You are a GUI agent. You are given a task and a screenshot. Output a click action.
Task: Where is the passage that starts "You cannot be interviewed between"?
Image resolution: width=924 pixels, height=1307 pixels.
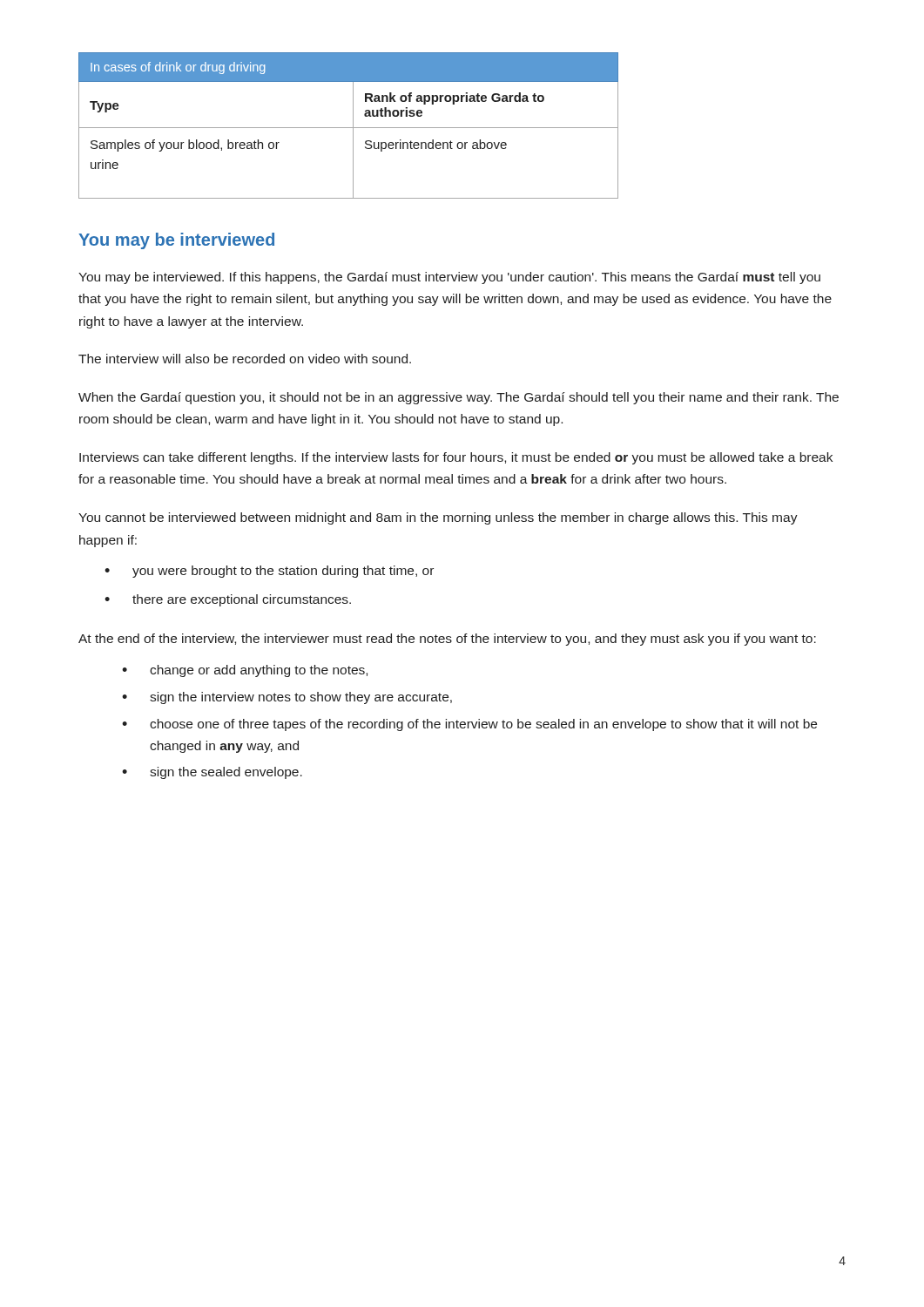[438, 528]
